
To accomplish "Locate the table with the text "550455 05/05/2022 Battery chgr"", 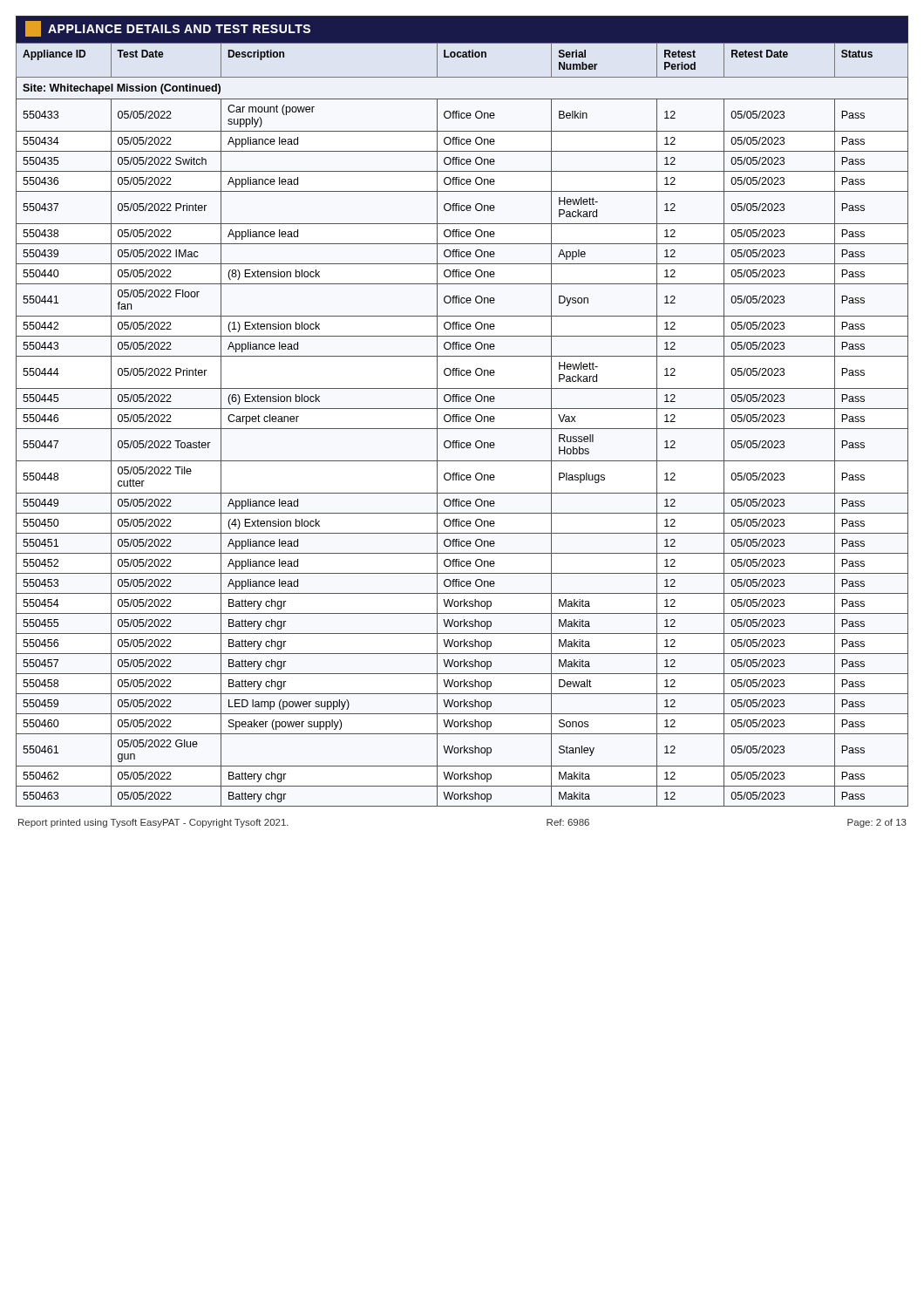I will click(462, 624).
